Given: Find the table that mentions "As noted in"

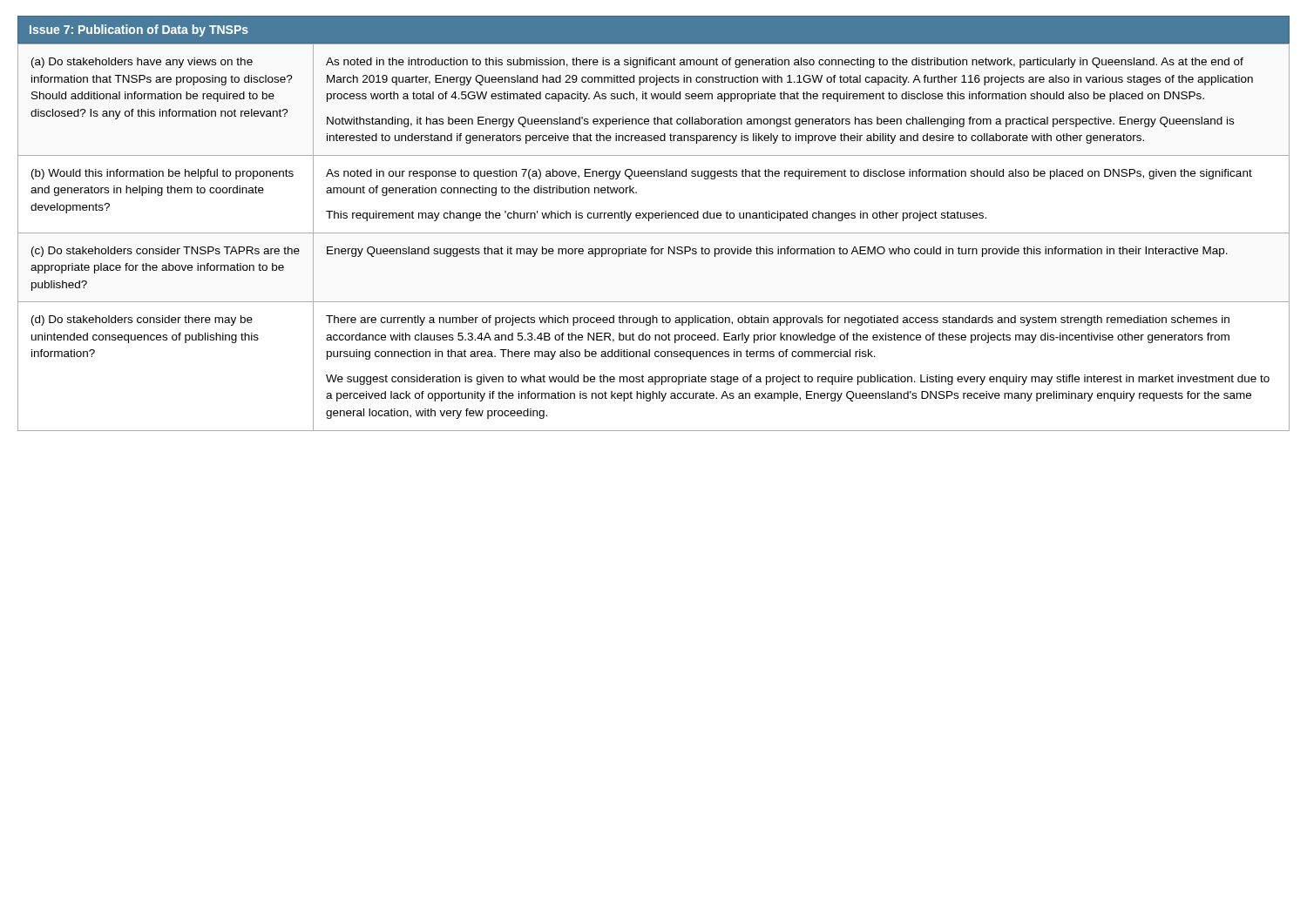Looking at the screenshot, I should pyautogui.click(x=654, y=237).
